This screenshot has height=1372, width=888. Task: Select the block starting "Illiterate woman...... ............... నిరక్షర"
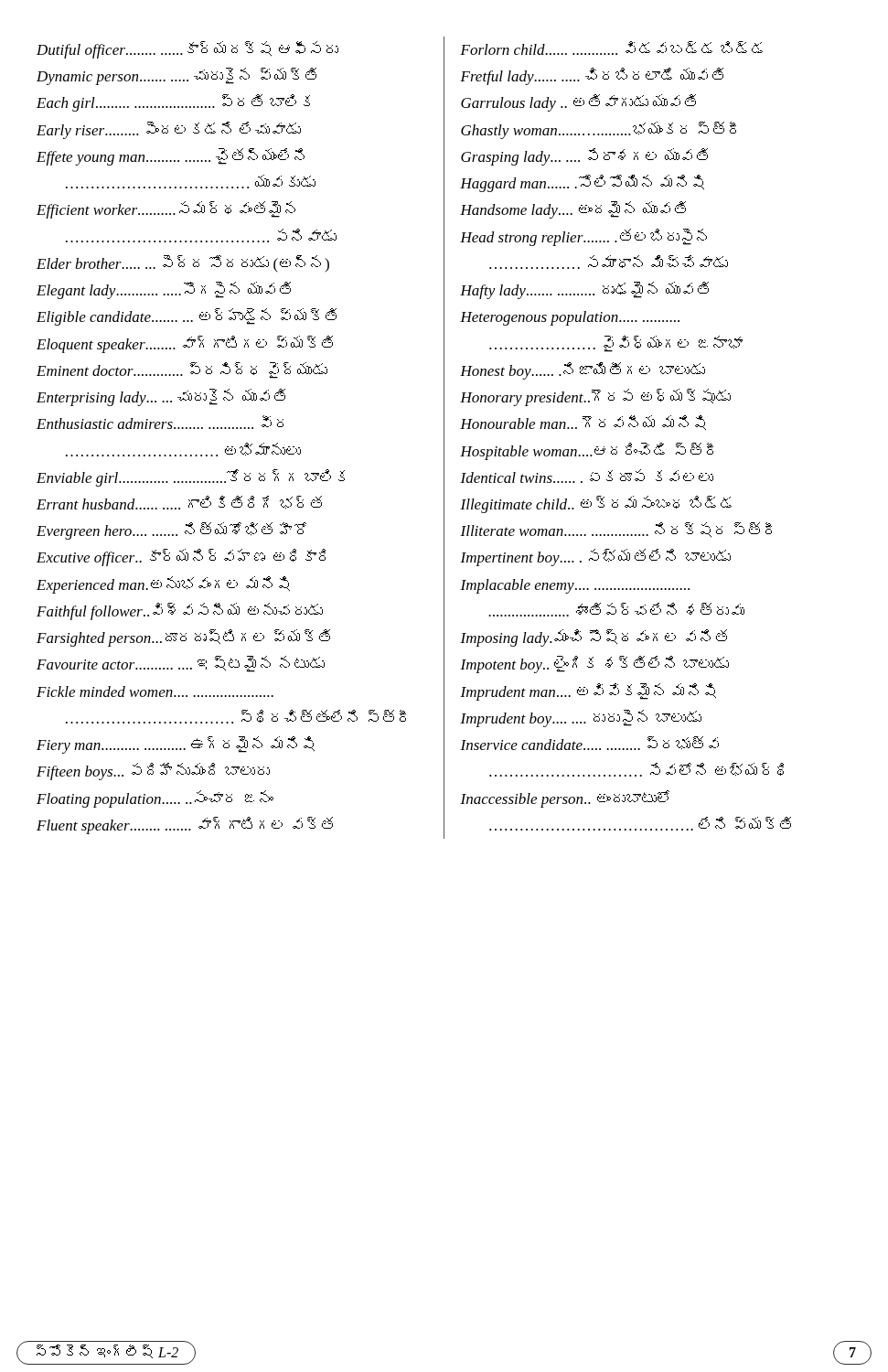point(619,531)
